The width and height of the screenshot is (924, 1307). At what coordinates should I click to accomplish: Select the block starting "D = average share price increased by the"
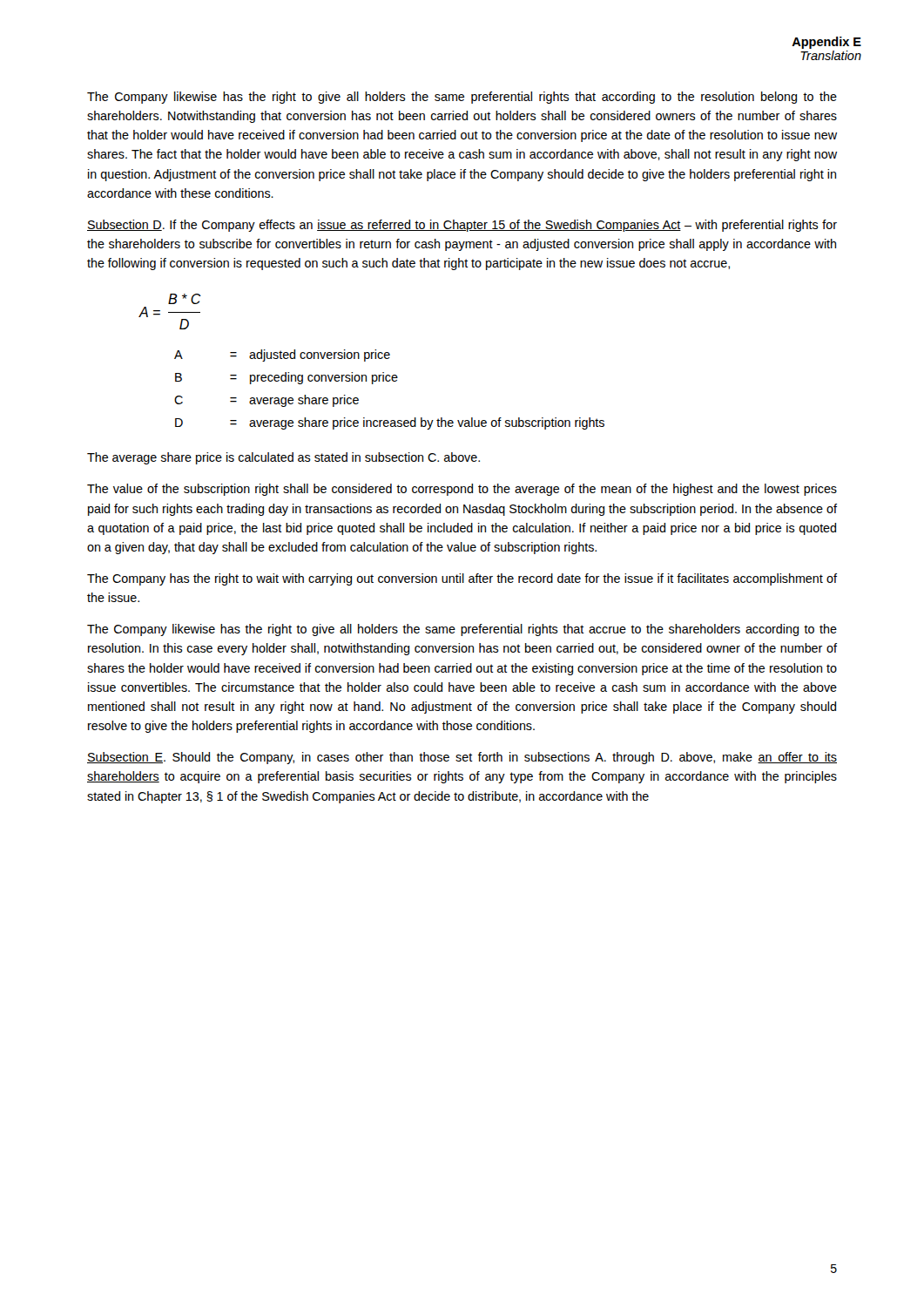click(x=506, y=423)
